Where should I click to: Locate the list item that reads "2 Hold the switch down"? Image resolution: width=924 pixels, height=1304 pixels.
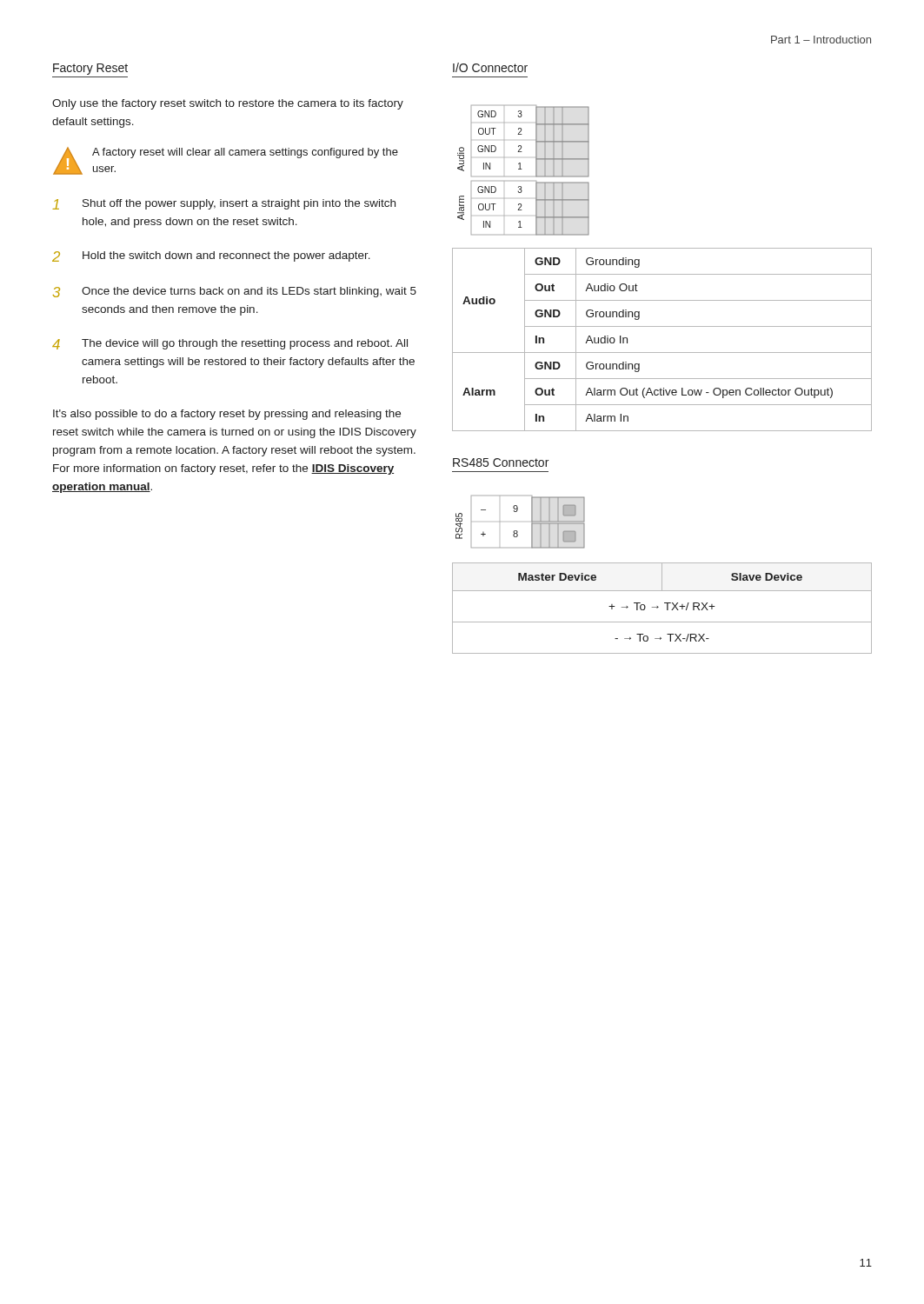[211, 257]
